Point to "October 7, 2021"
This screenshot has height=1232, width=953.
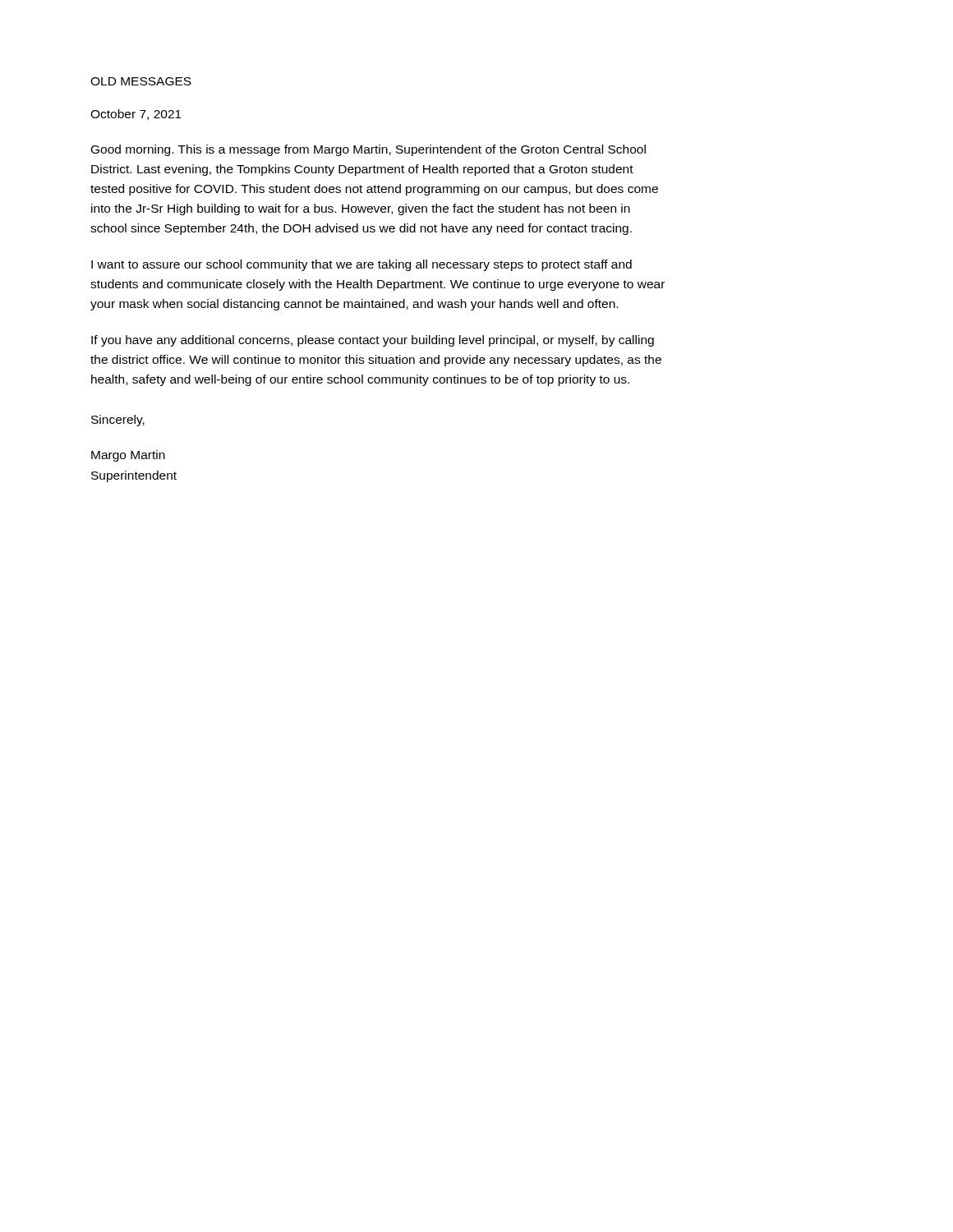tap(136, 114)
